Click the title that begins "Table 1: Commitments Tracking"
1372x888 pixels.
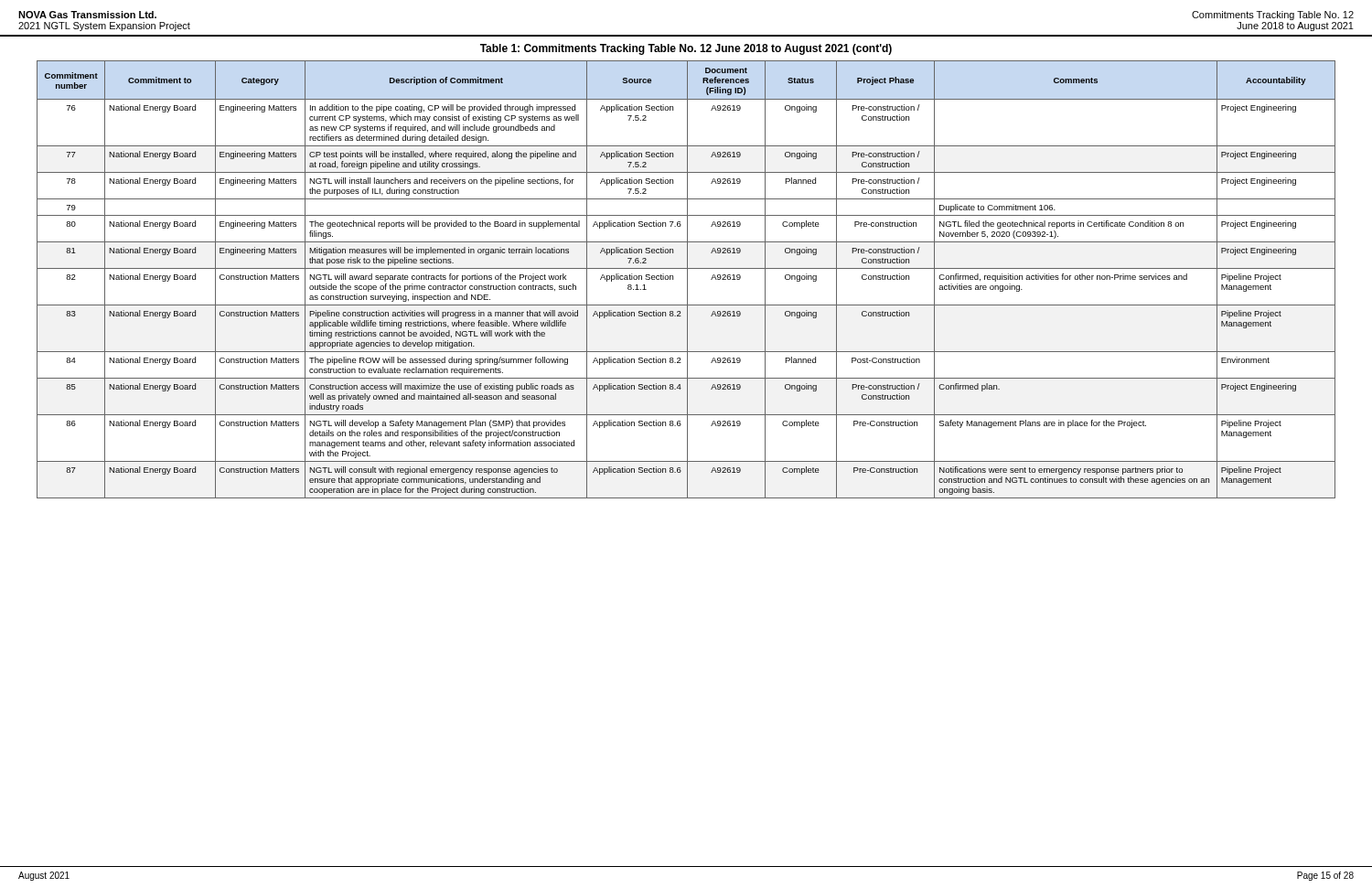coord(686,48)
